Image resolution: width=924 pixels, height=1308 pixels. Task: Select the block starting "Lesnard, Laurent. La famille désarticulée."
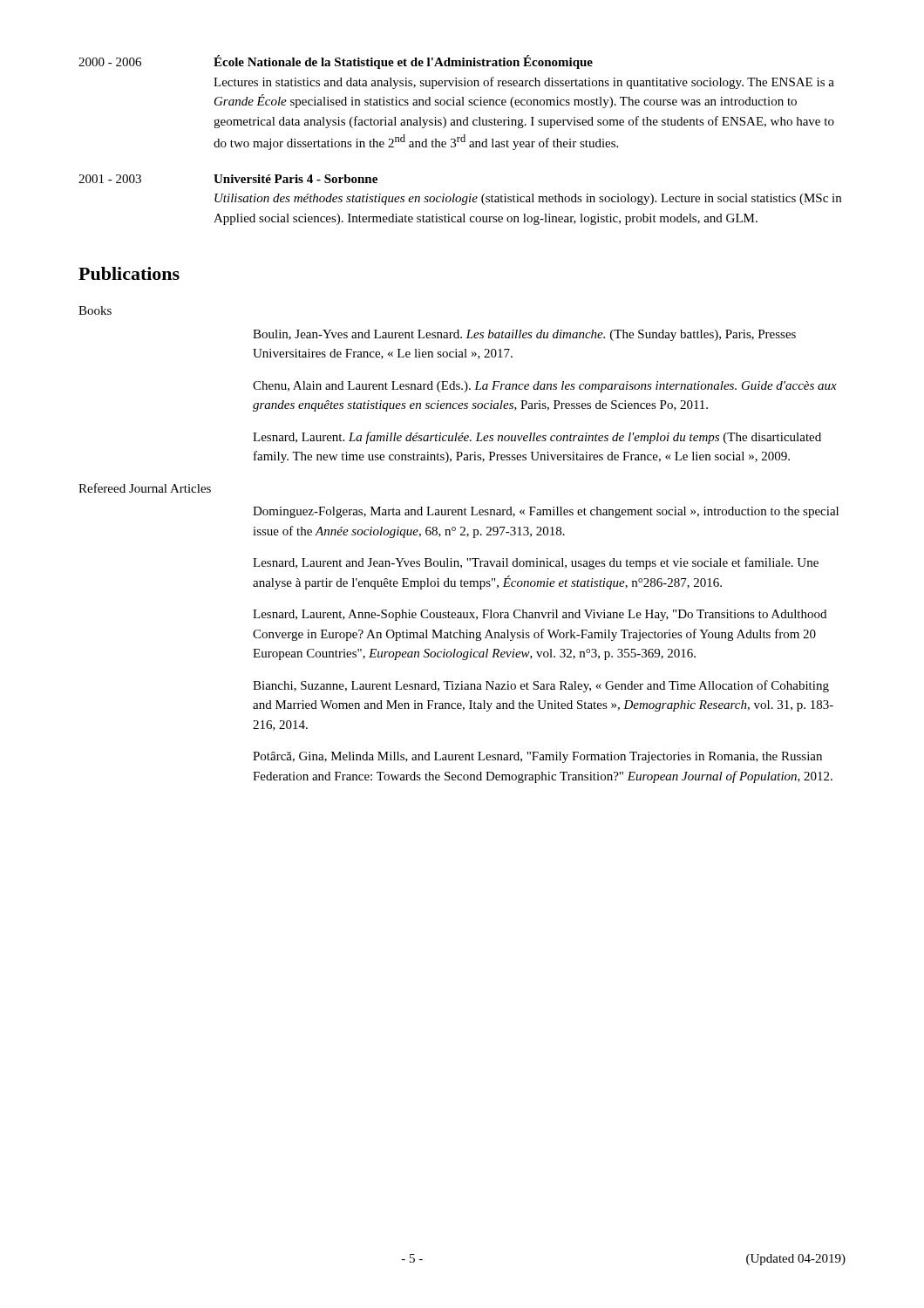537,446
